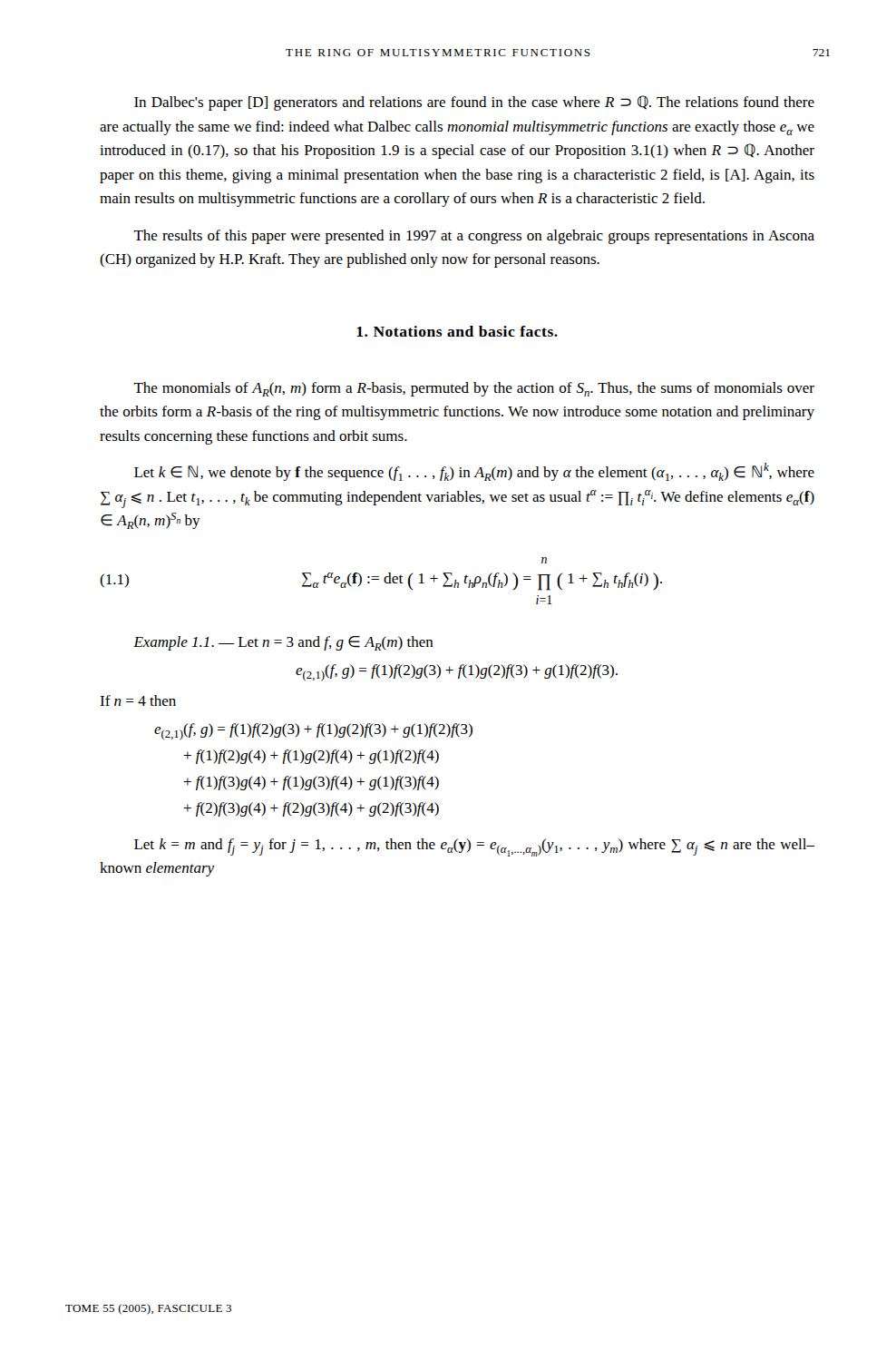The image size is (896, 1361).
Task: Select the passage starting "If n = 4 then"
Action: 138,701
